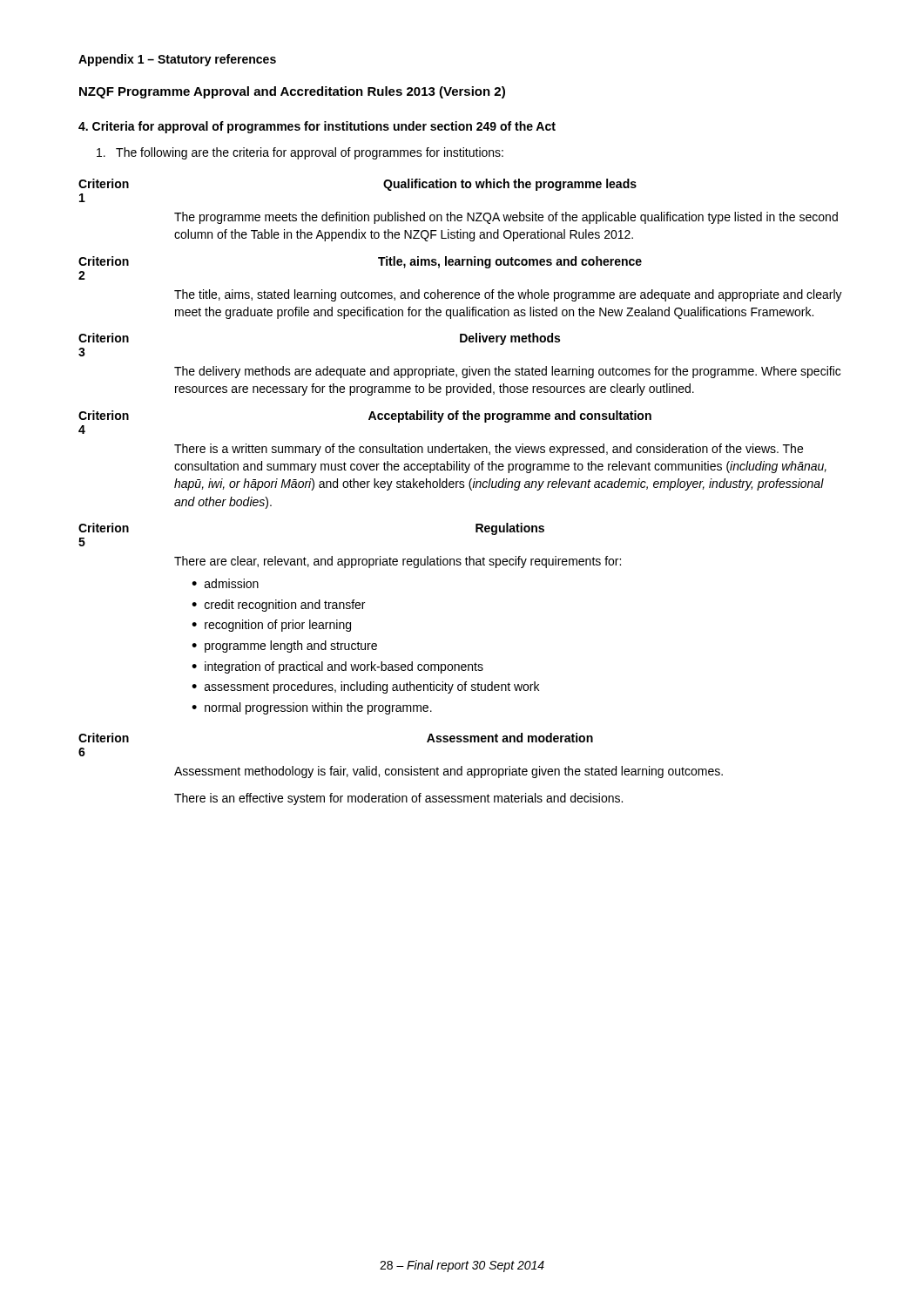The width and height of the screenshot is (924, 1307).
Task: Point to the region starting "•assessment procedures, including authenticity"
Action: pos(366,687)
